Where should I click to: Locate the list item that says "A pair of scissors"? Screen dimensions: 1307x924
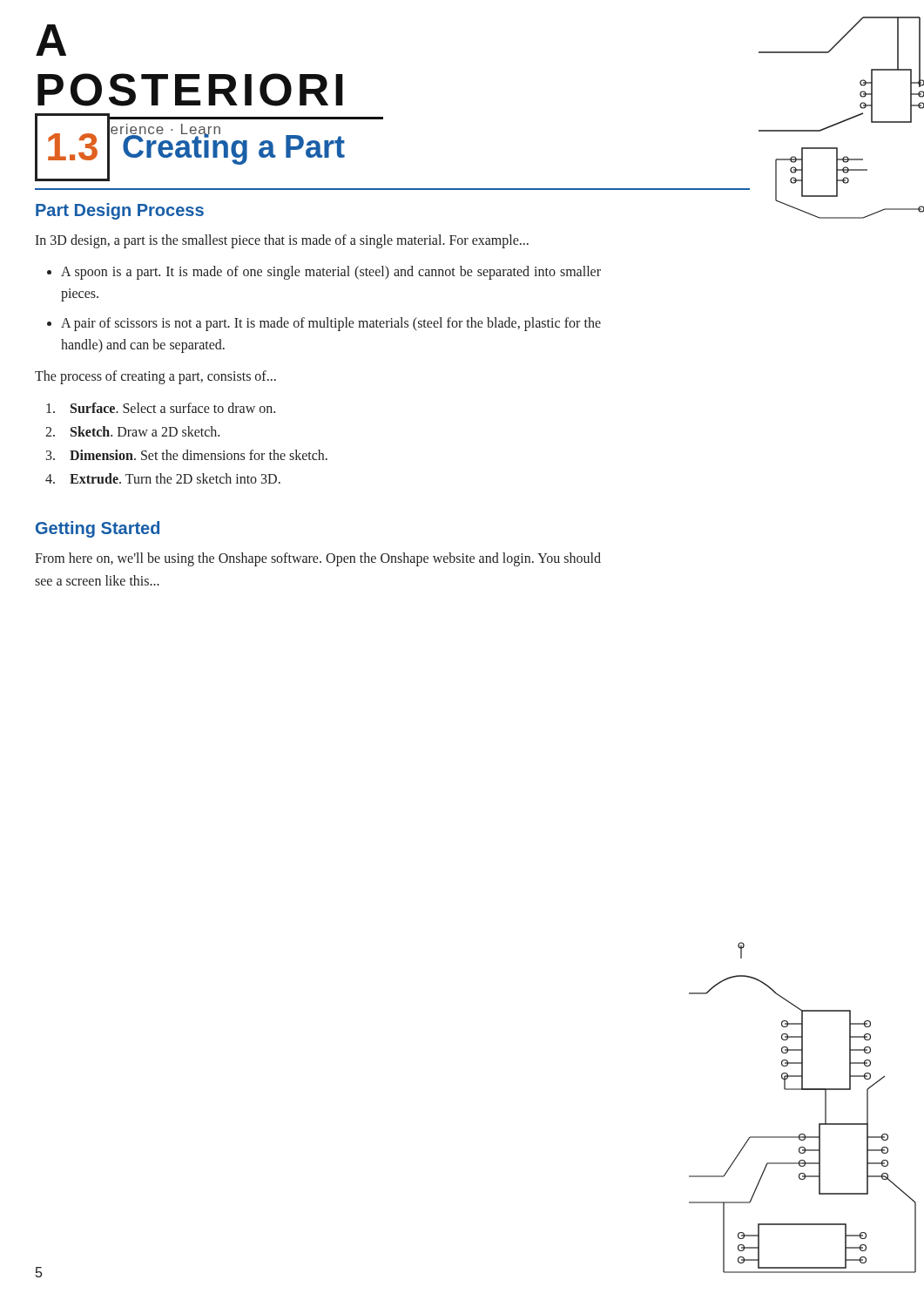(331, 334)
